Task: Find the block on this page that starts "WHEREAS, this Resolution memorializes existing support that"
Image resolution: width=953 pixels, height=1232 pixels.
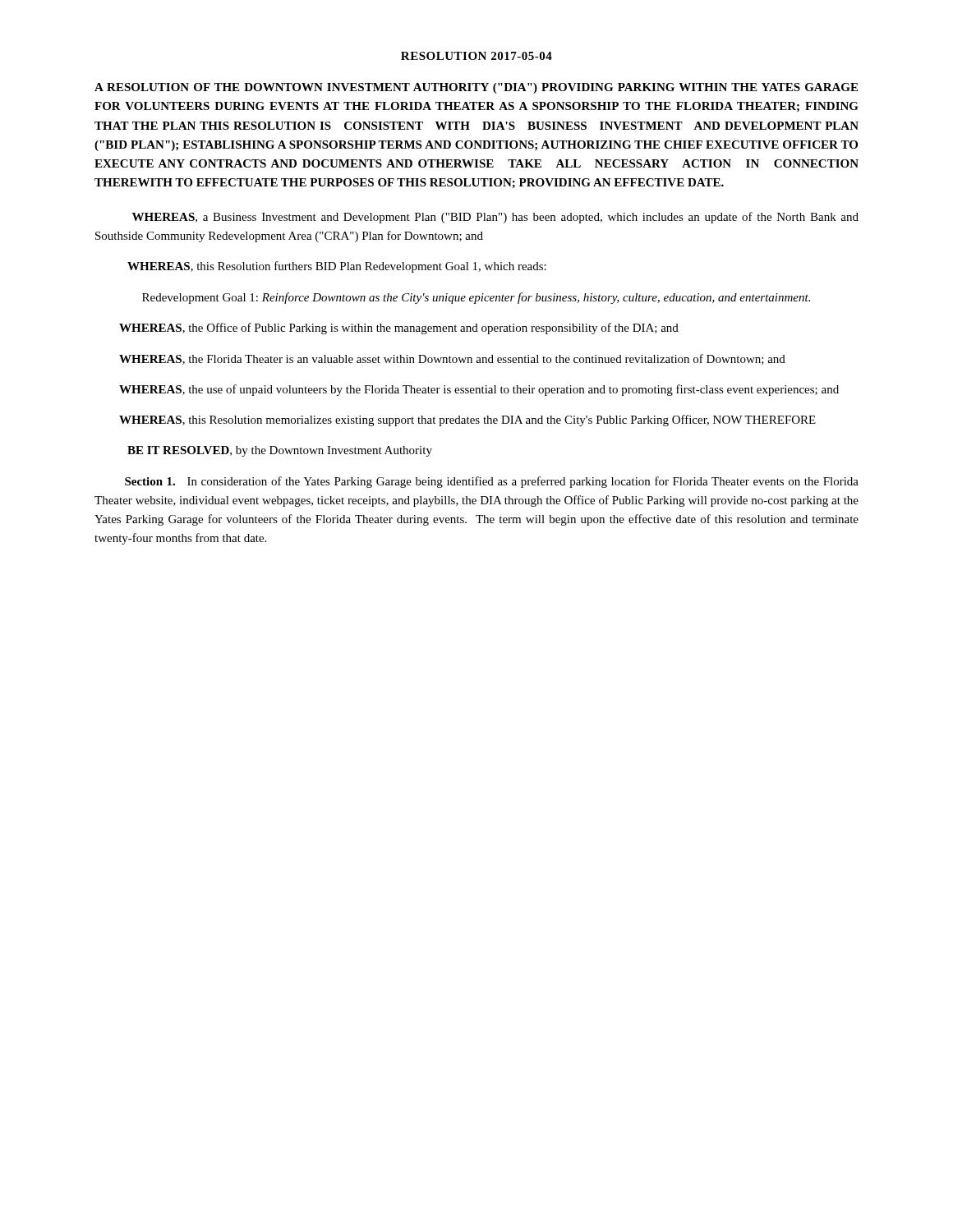Action: click(x=455, y=420)
